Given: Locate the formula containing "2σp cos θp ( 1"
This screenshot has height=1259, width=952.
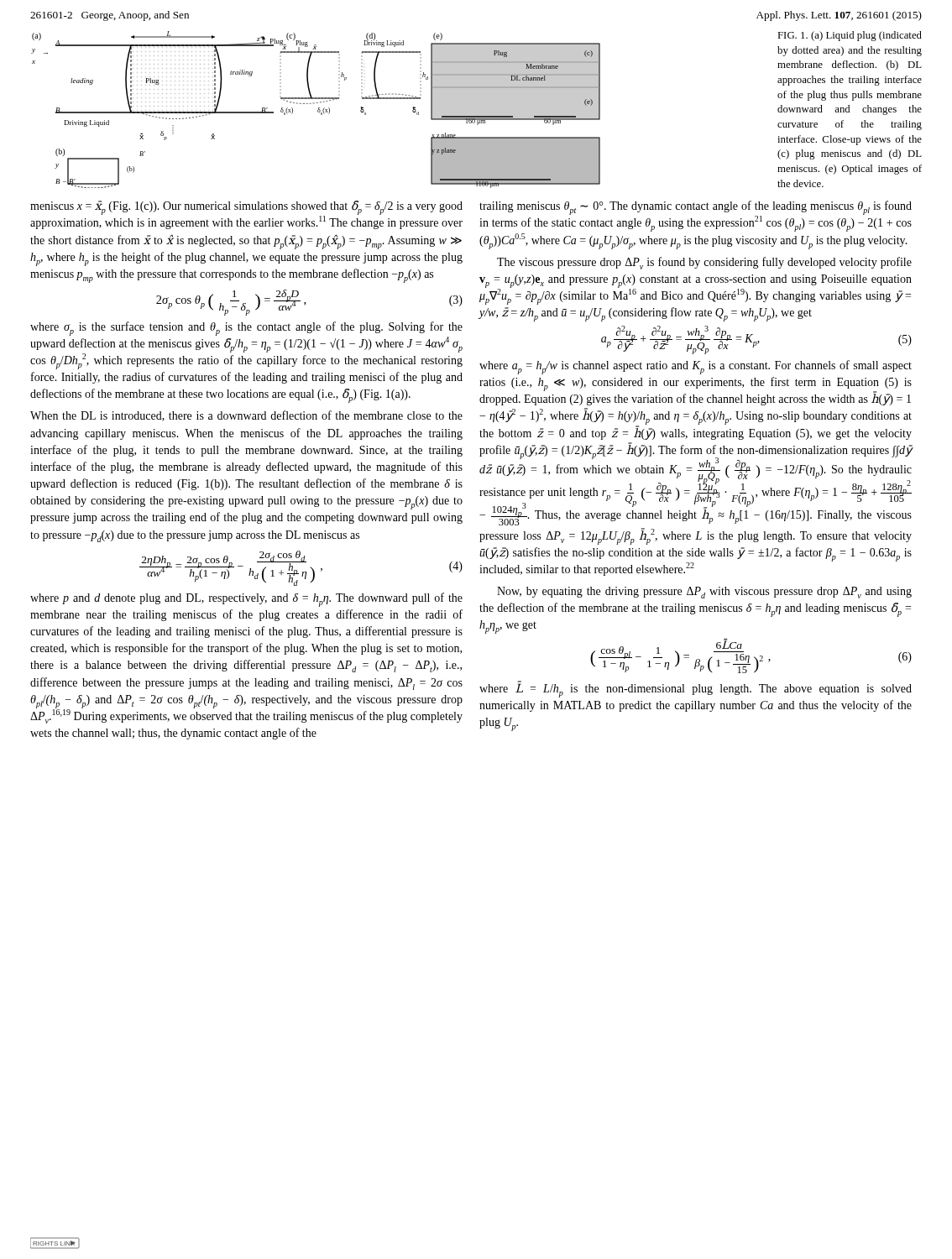Looking at the screenshot, I should click(x=246, y=301).
